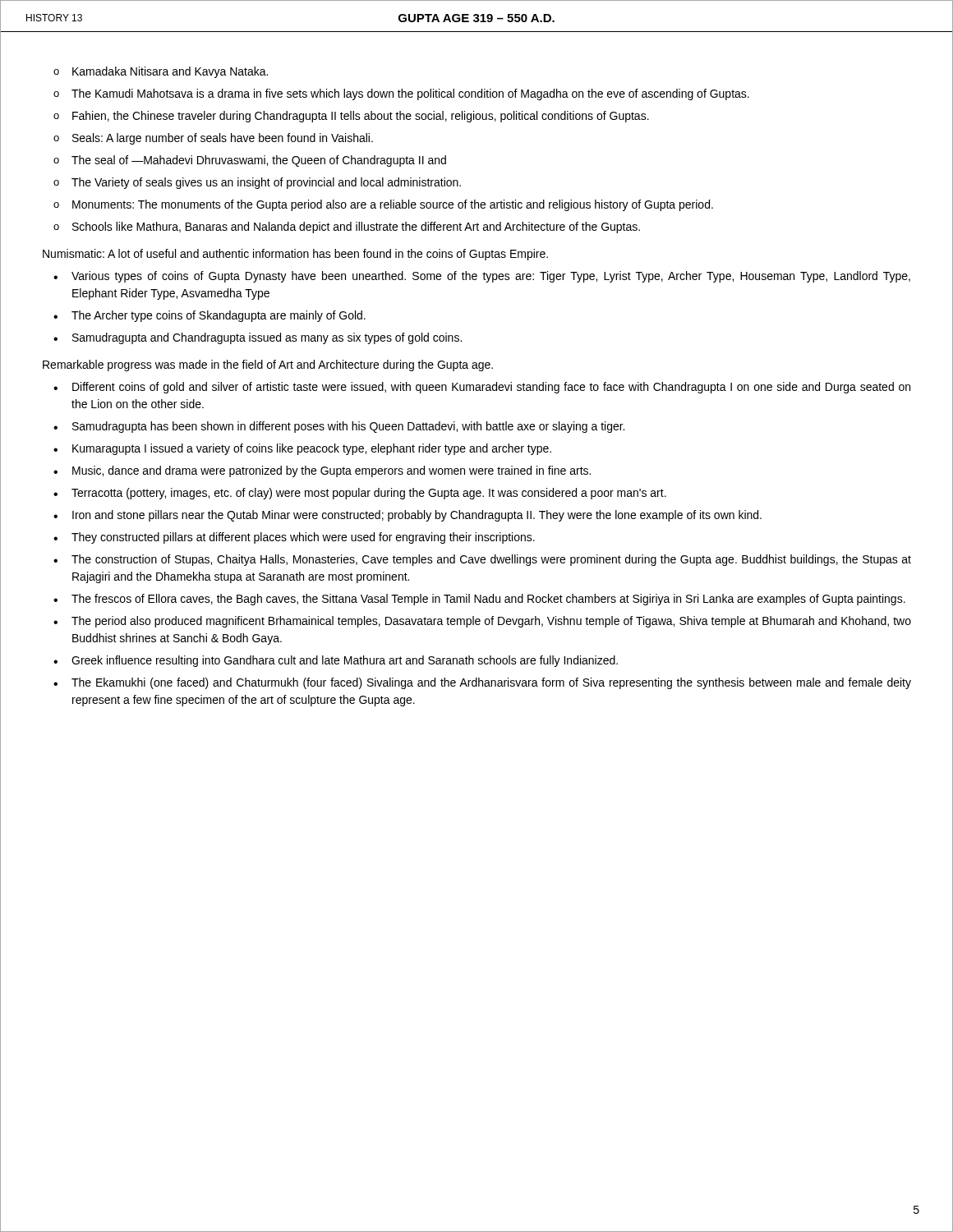Point to the passage starting "Iron and stone pillars near the Qutab"
The image size is (953, 1232).
pyautogui.click(x=417, y=515)
